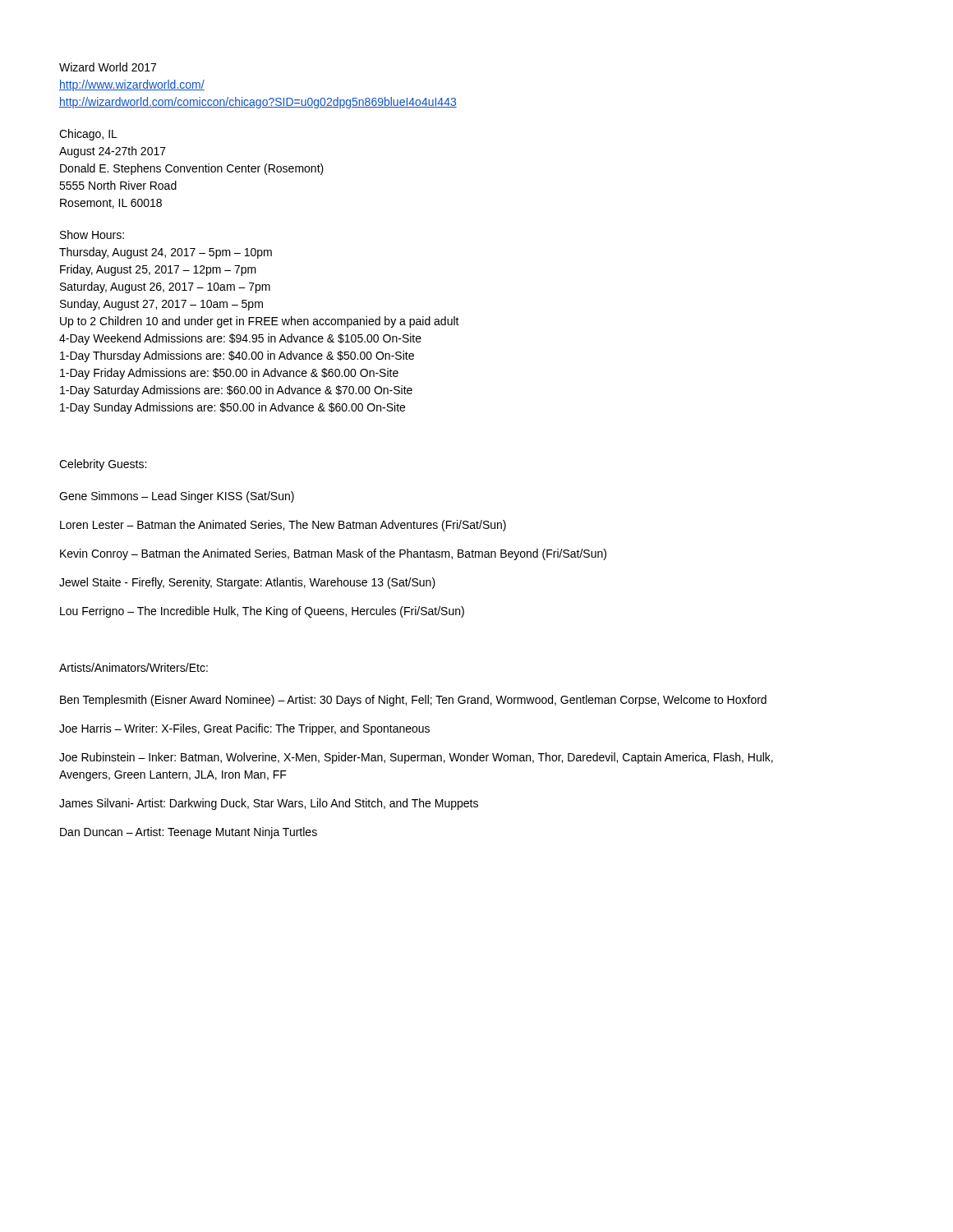The image size is (953, 1232).
Task: Point to "Wizard World 2017 http://www.wizardworld.com/ http://wizardworld.com/comiccon/chicago?SID=u0g02dpg5n869blueI4o4uI443"
Action: (108, 67)
